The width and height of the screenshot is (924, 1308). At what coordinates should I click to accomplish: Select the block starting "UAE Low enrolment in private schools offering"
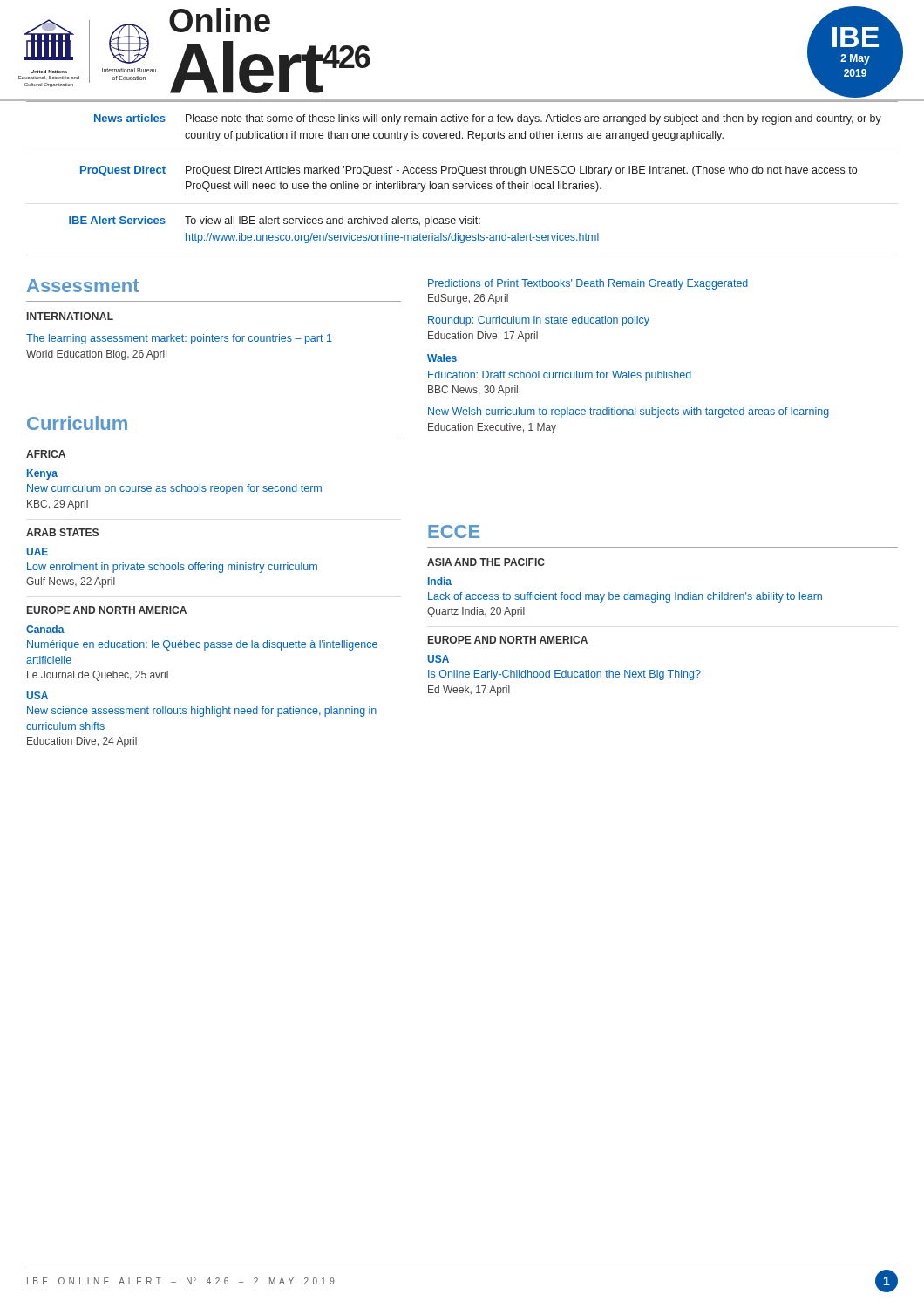click(x=214, y=567)
